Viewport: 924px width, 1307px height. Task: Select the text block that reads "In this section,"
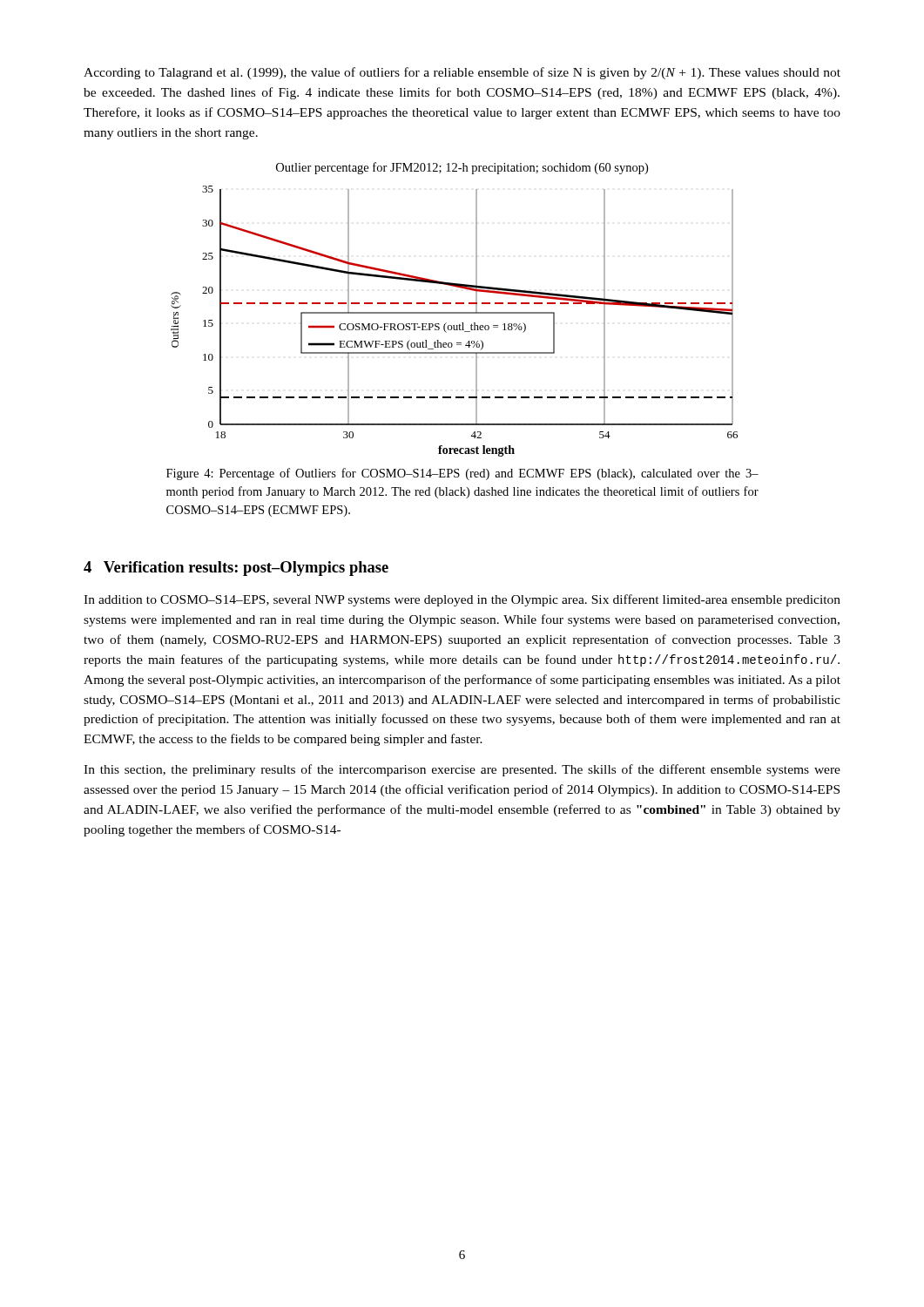462,799
